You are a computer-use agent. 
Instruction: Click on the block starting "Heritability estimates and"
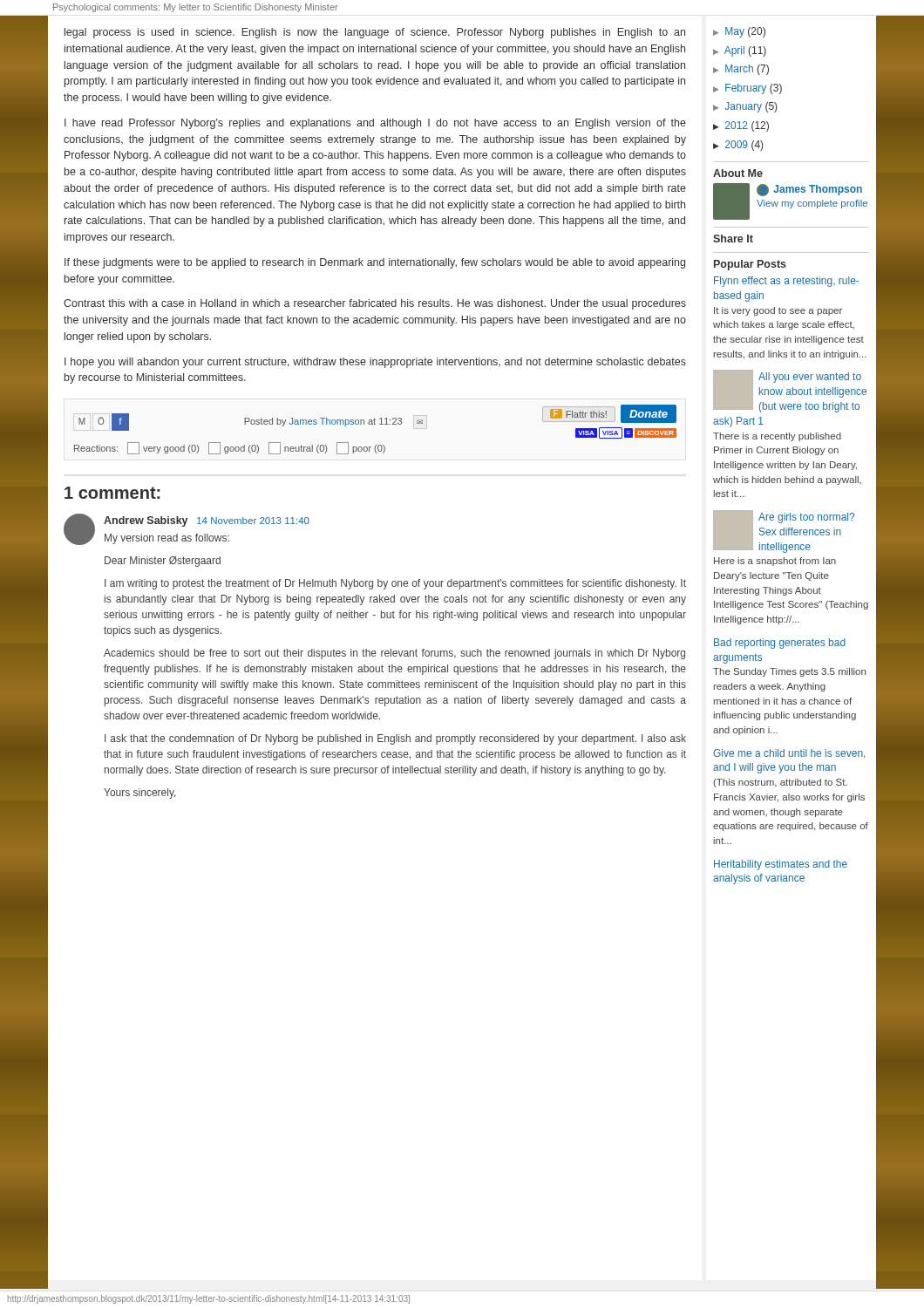point(791,872)
